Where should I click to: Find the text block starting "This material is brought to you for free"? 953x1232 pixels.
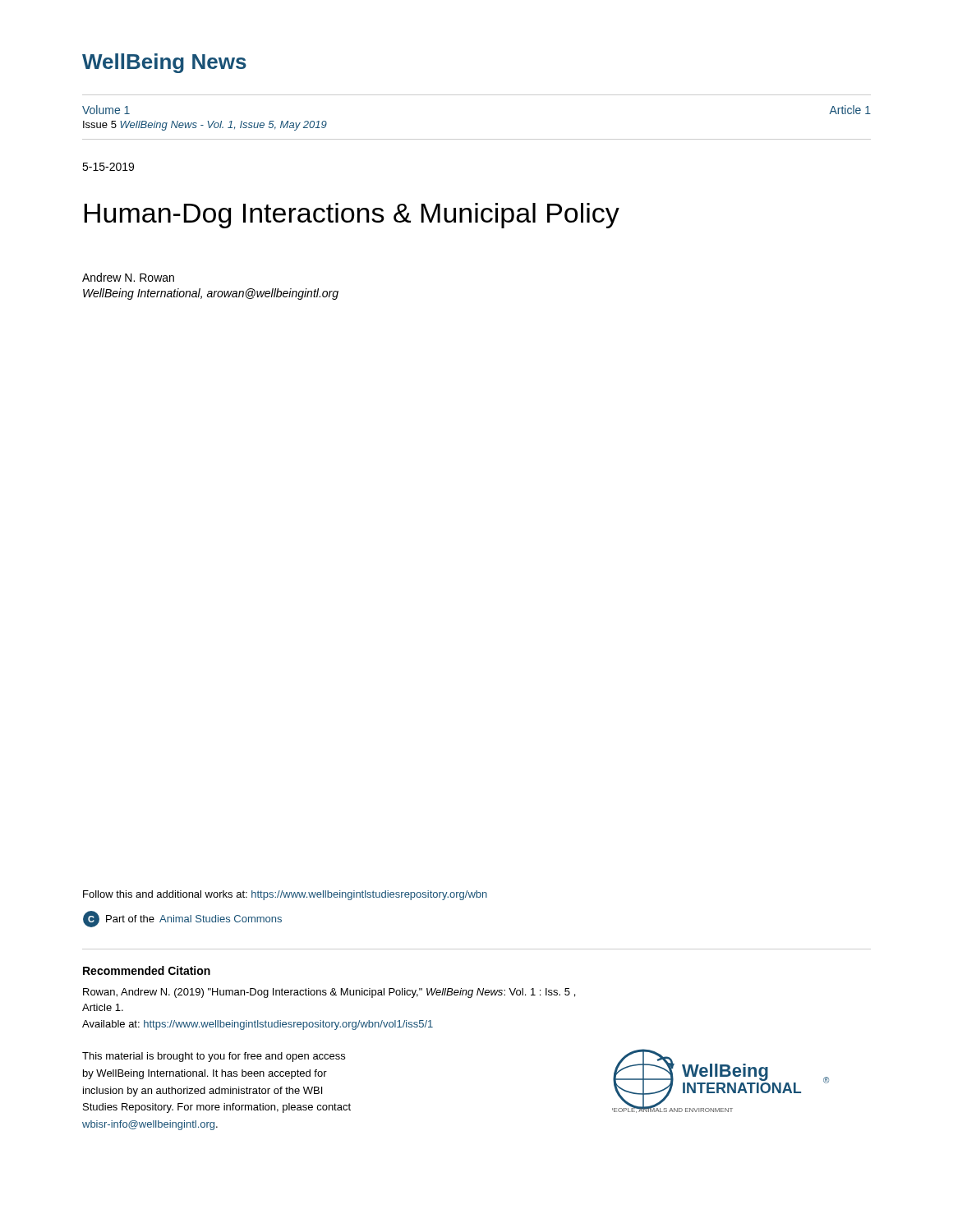point(217,1090)
